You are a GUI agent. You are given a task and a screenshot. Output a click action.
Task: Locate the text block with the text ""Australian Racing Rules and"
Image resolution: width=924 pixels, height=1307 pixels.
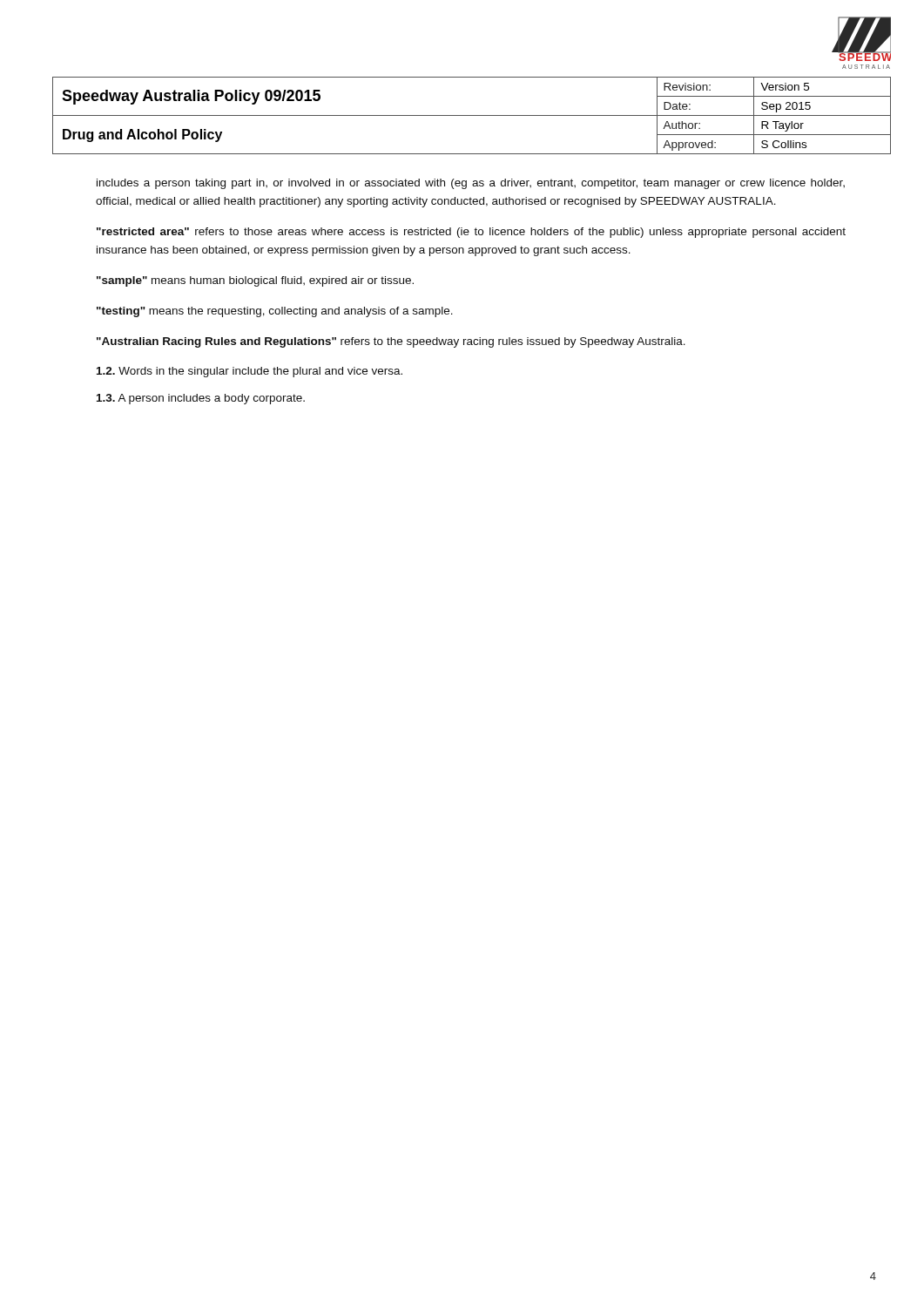tap(471, 342)
